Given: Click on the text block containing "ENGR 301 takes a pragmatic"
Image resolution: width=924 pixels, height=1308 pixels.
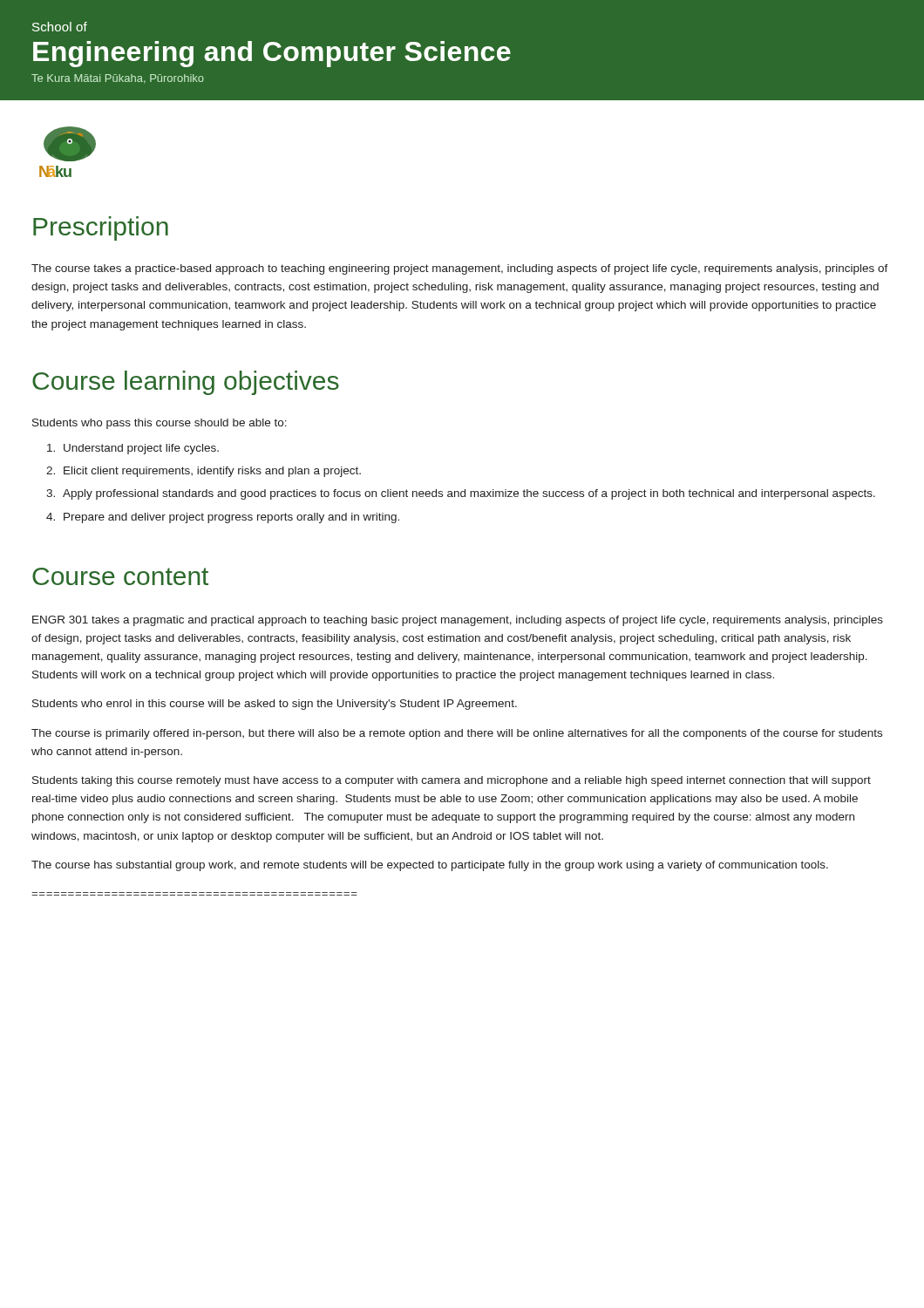Looking at the screenshot, I should [x=457, y=647].
